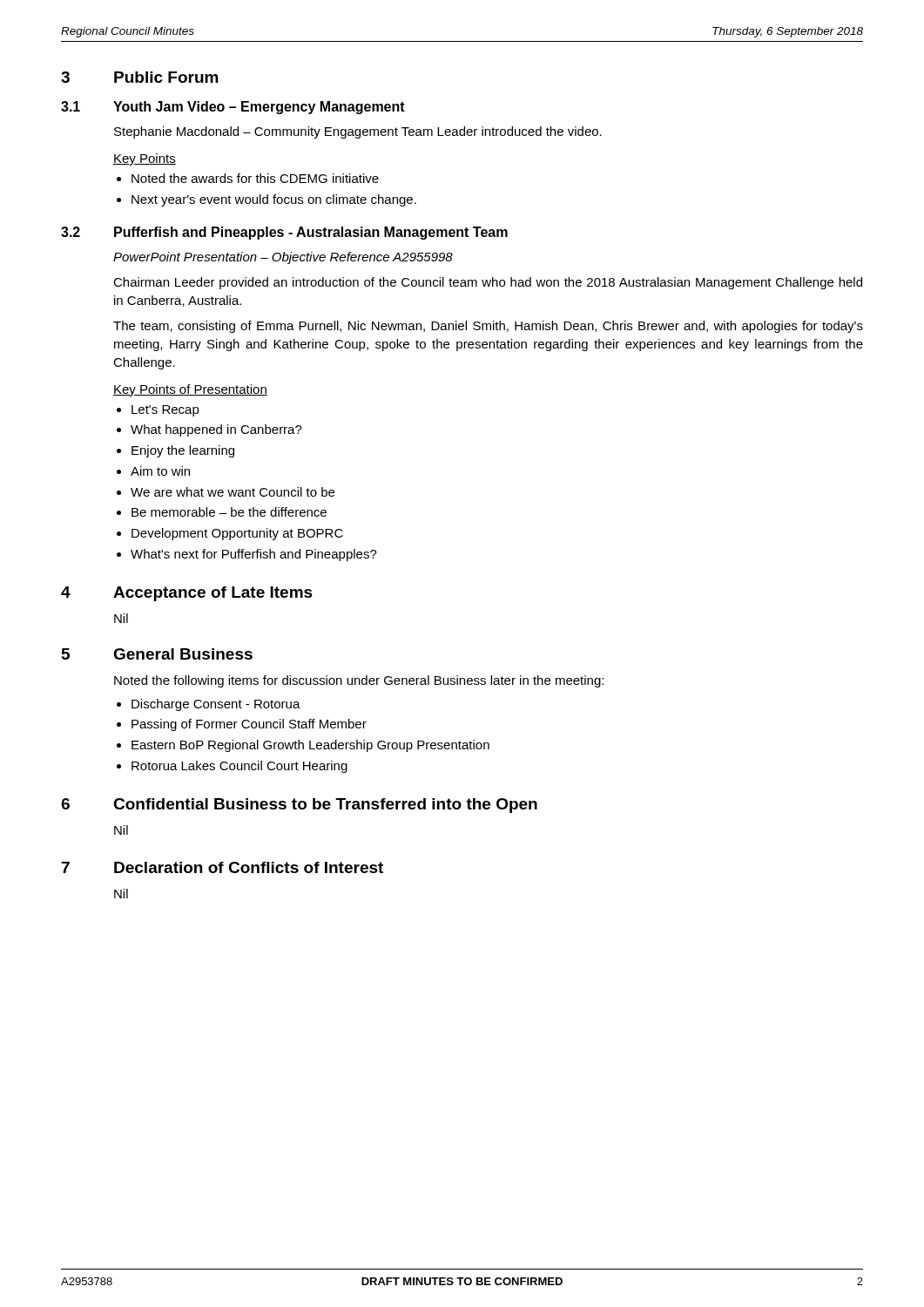Click the passage that begins "Development Opportunity at"
Screen dimensions: 1307x924
[x=237, y=533]
